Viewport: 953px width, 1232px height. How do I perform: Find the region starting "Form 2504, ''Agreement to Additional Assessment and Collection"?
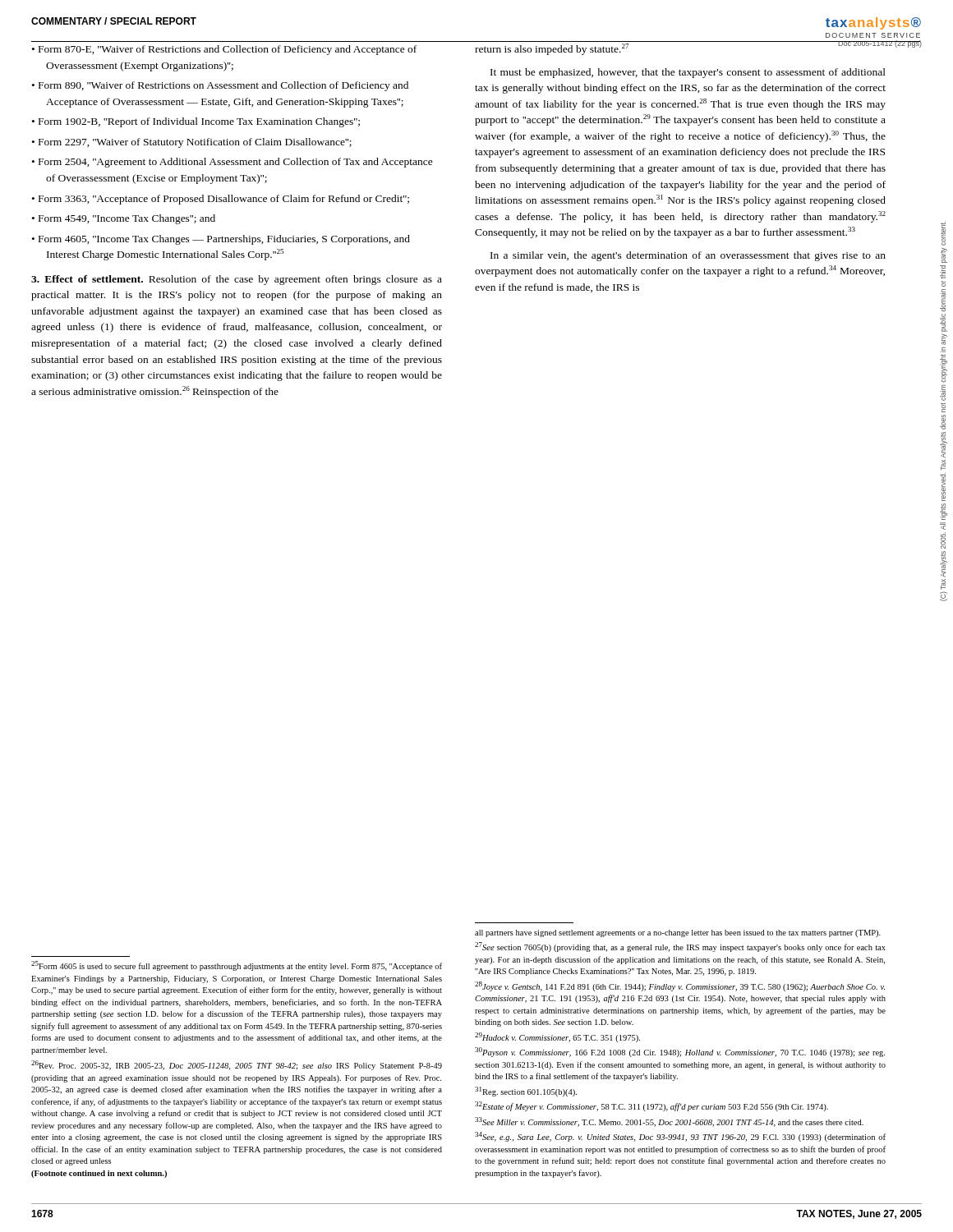tap(235, 170)
